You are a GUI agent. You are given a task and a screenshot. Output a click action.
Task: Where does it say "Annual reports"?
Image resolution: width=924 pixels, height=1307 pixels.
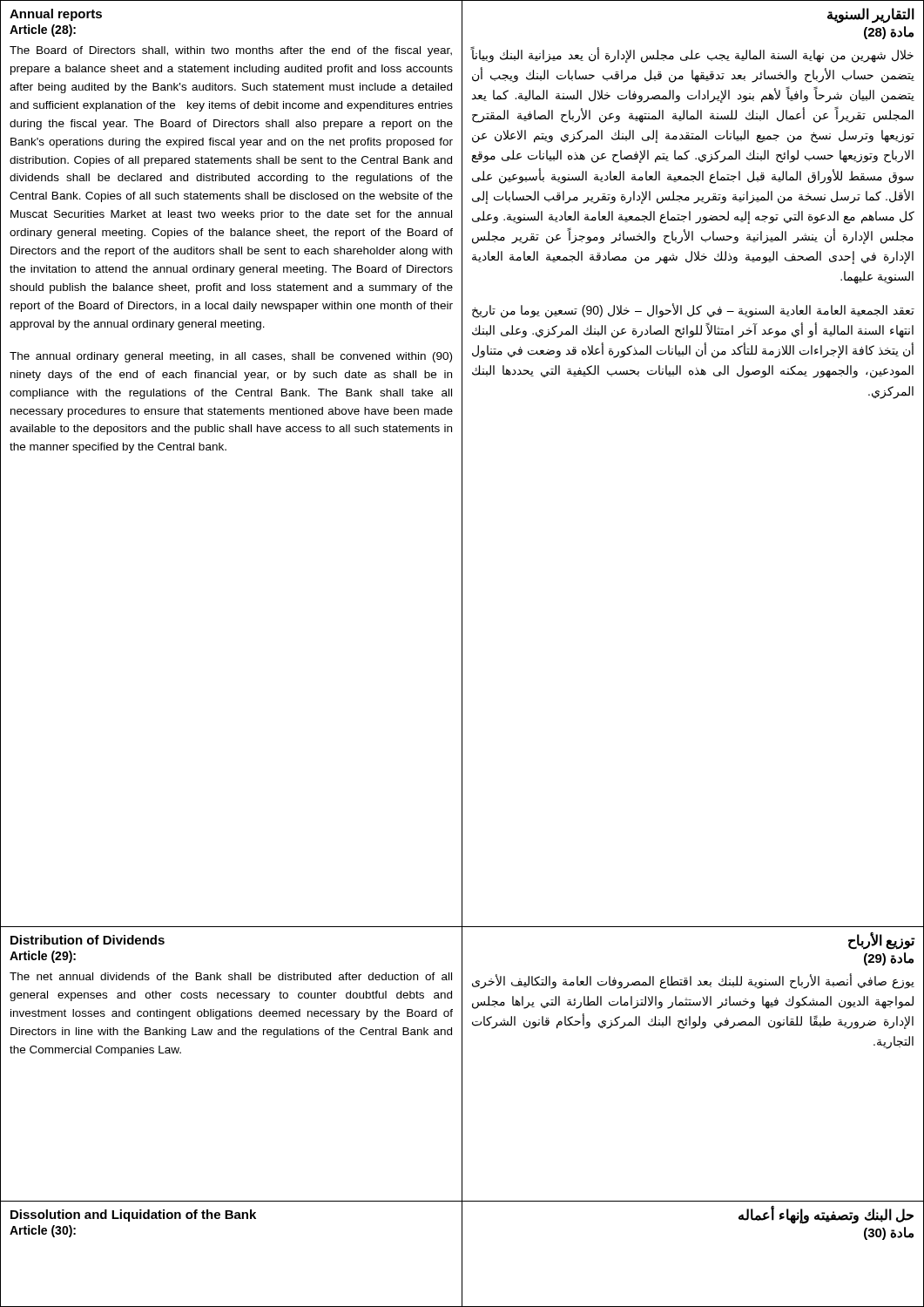(x=56, y=14)
